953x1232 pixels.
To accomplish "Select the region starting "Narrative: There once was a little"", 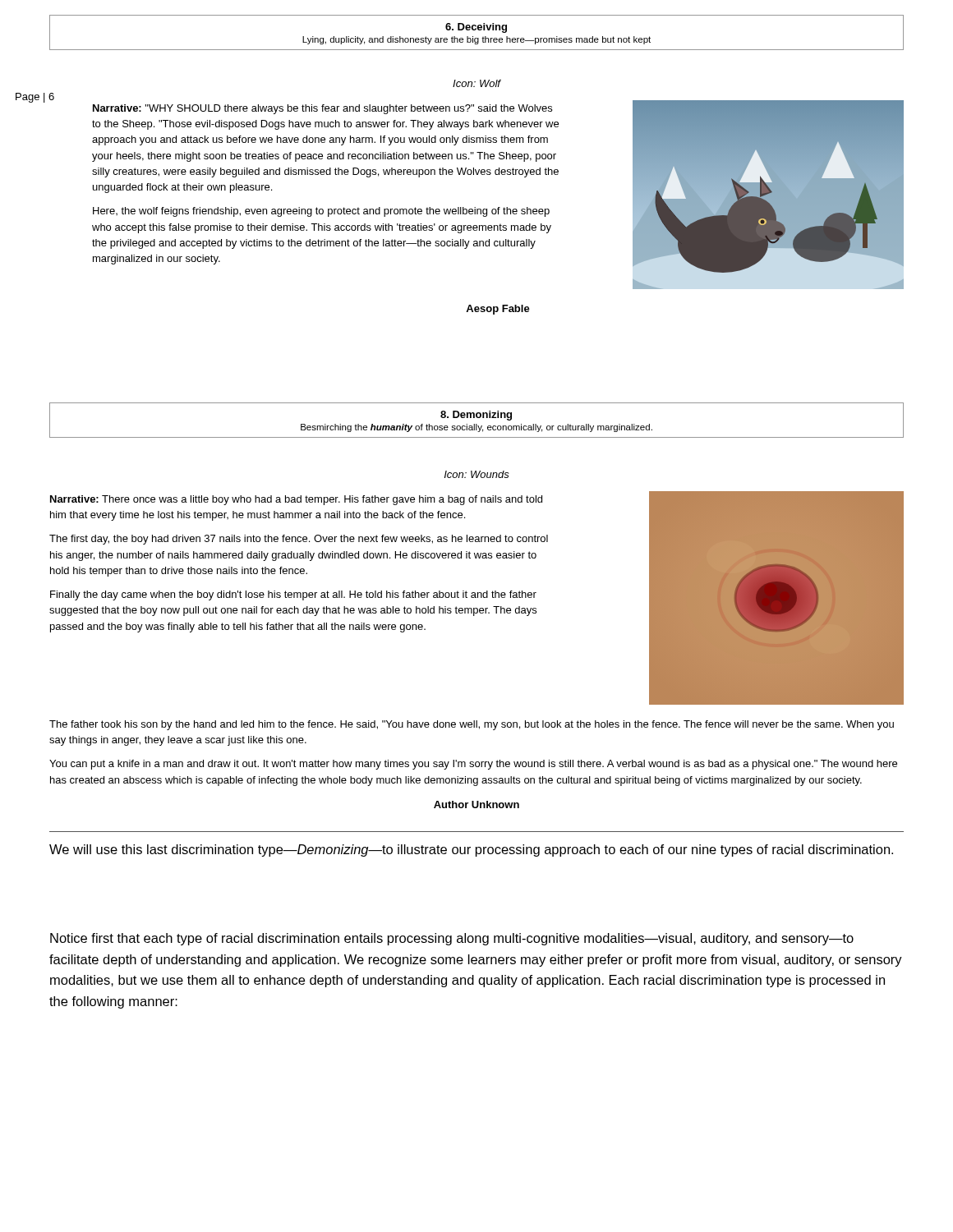I will pyautogui.click(x=304, y=563).
